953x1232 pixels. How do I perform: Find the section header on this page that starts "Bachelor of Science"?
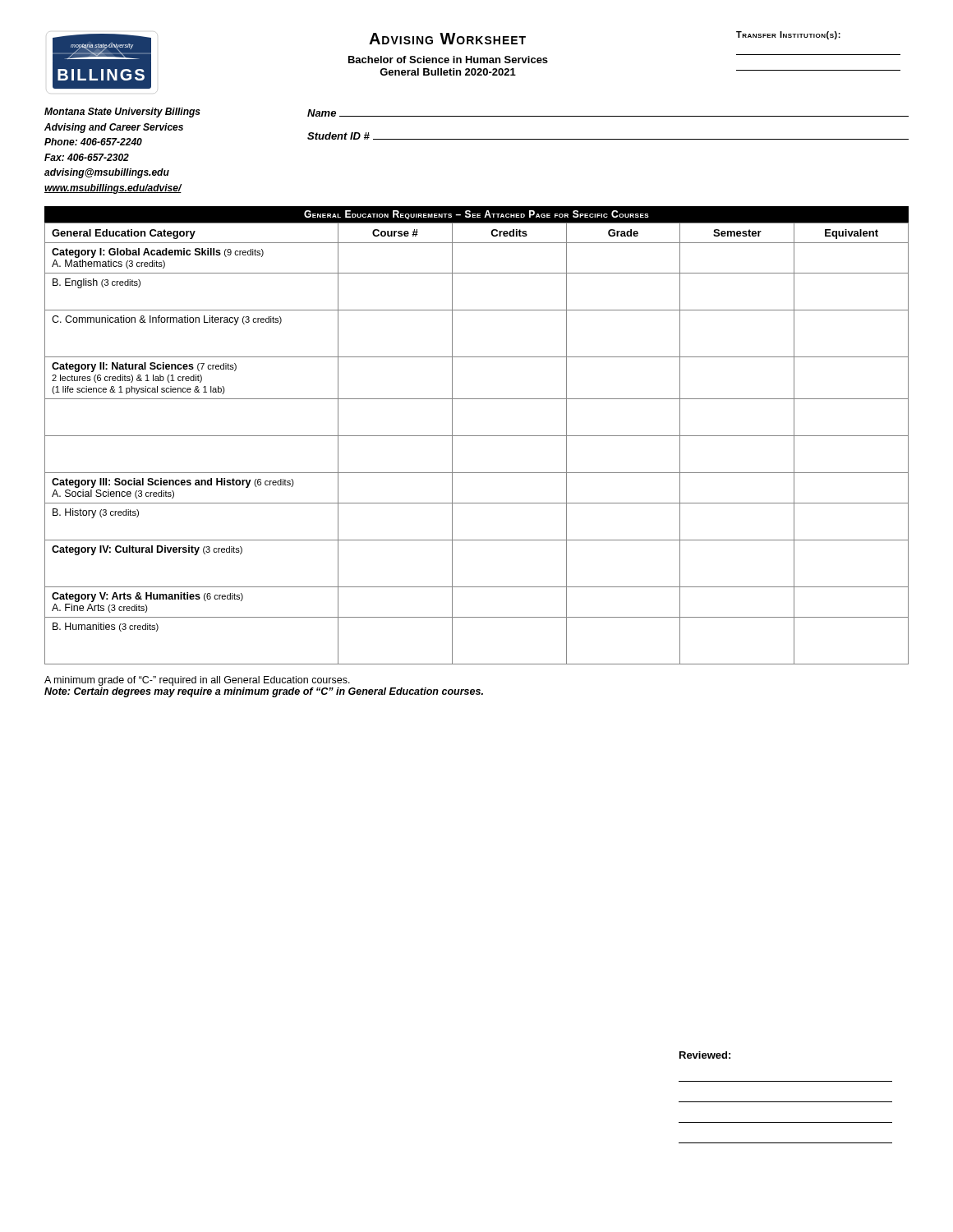(x=448, y=60)
